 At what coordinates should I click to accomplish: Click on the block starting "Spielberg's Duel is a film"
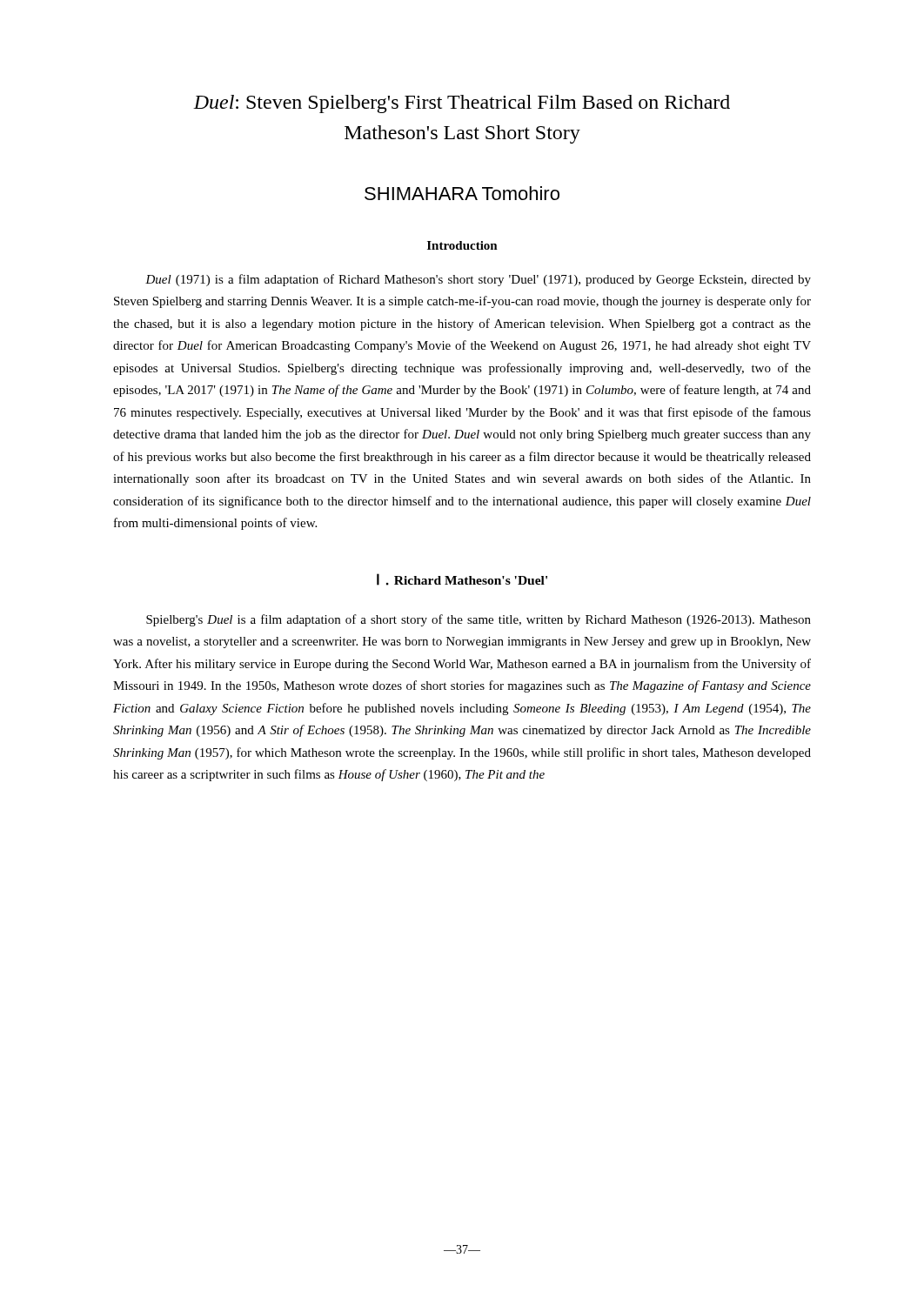tap(462, 697)
